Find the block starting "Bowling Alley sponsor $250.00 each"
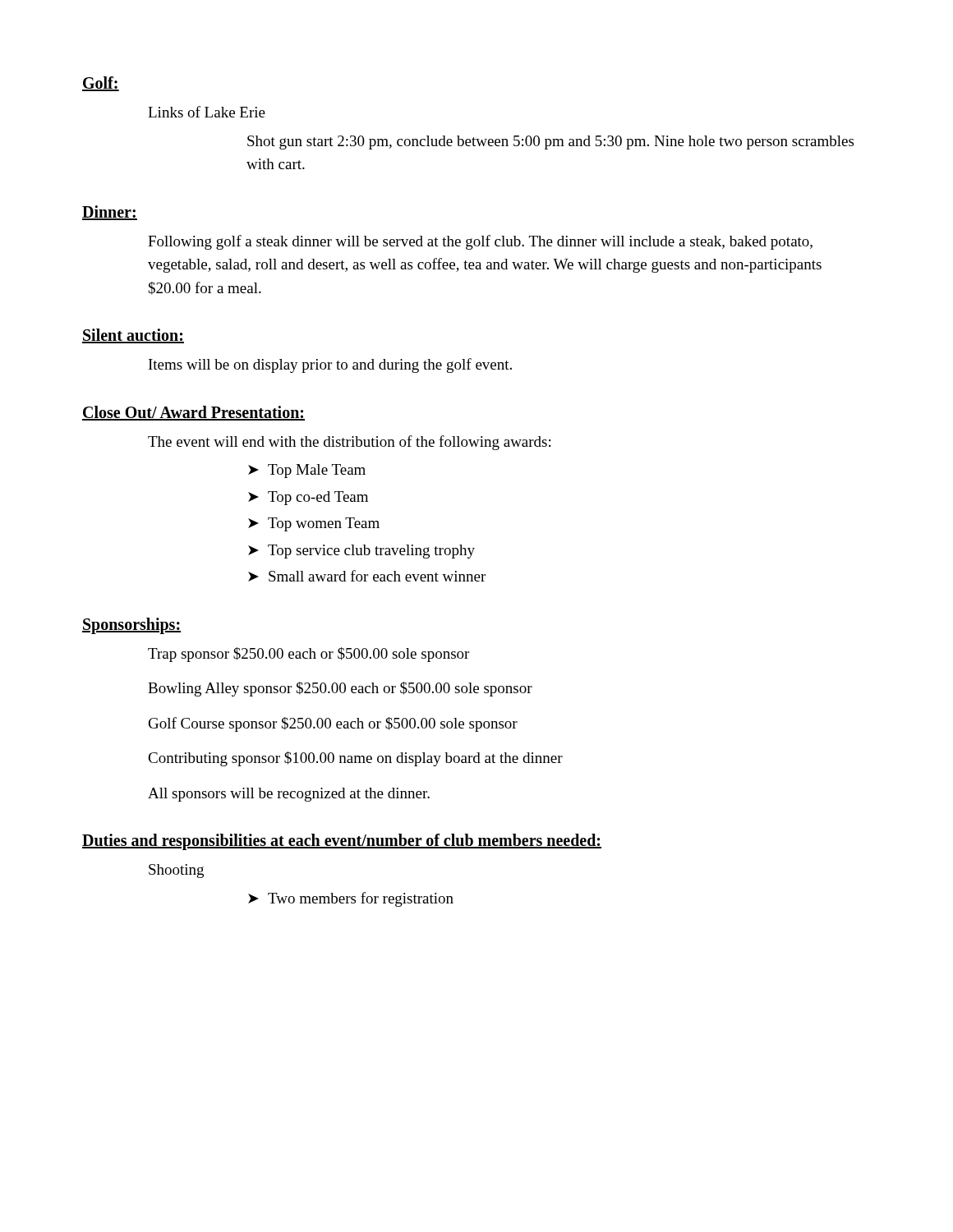The image size is (953, 1232). pos(340,688)
